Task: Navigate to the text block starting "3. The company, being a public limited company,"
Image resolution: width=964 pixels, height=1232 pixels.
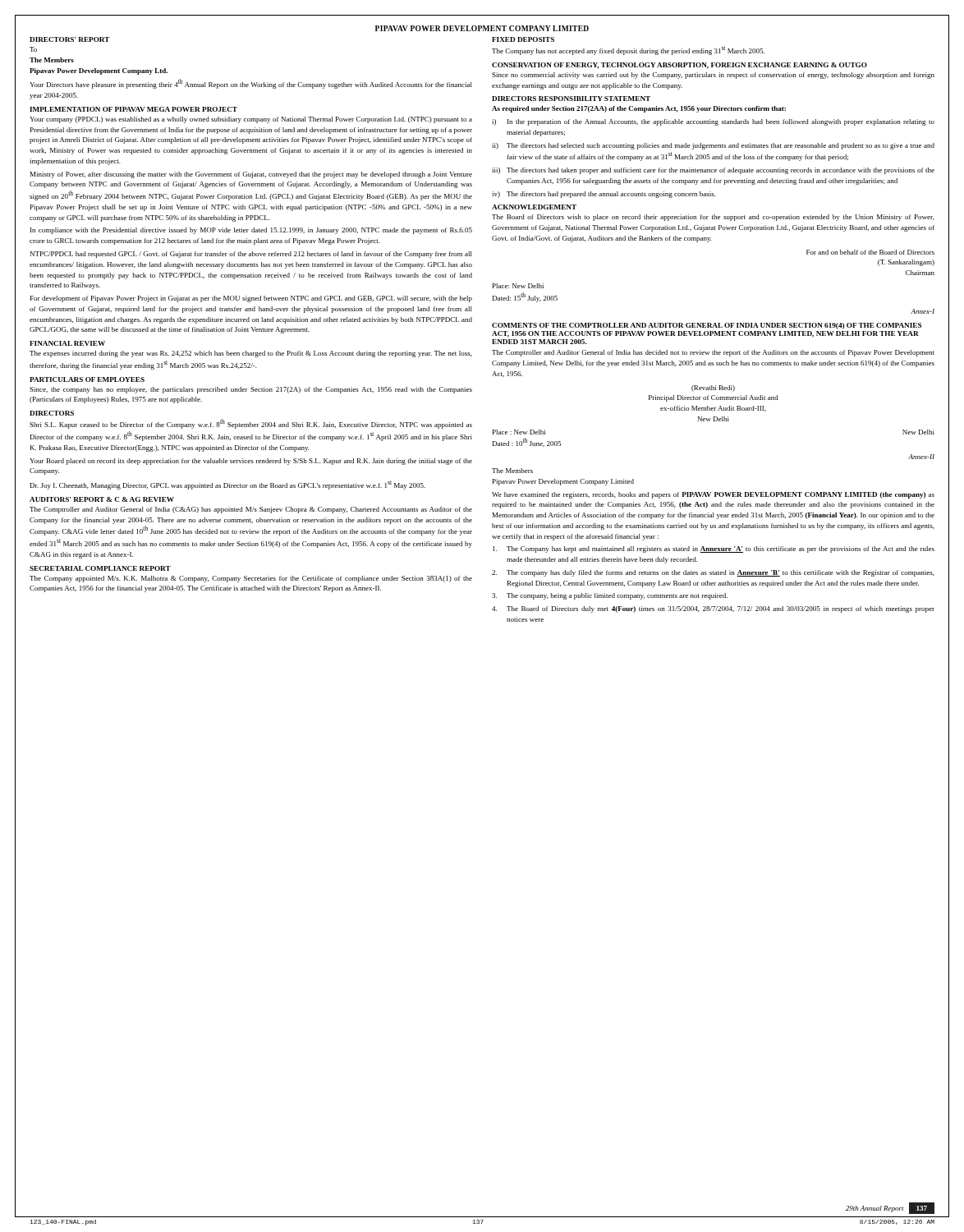Action: click(x=610, y=596)
